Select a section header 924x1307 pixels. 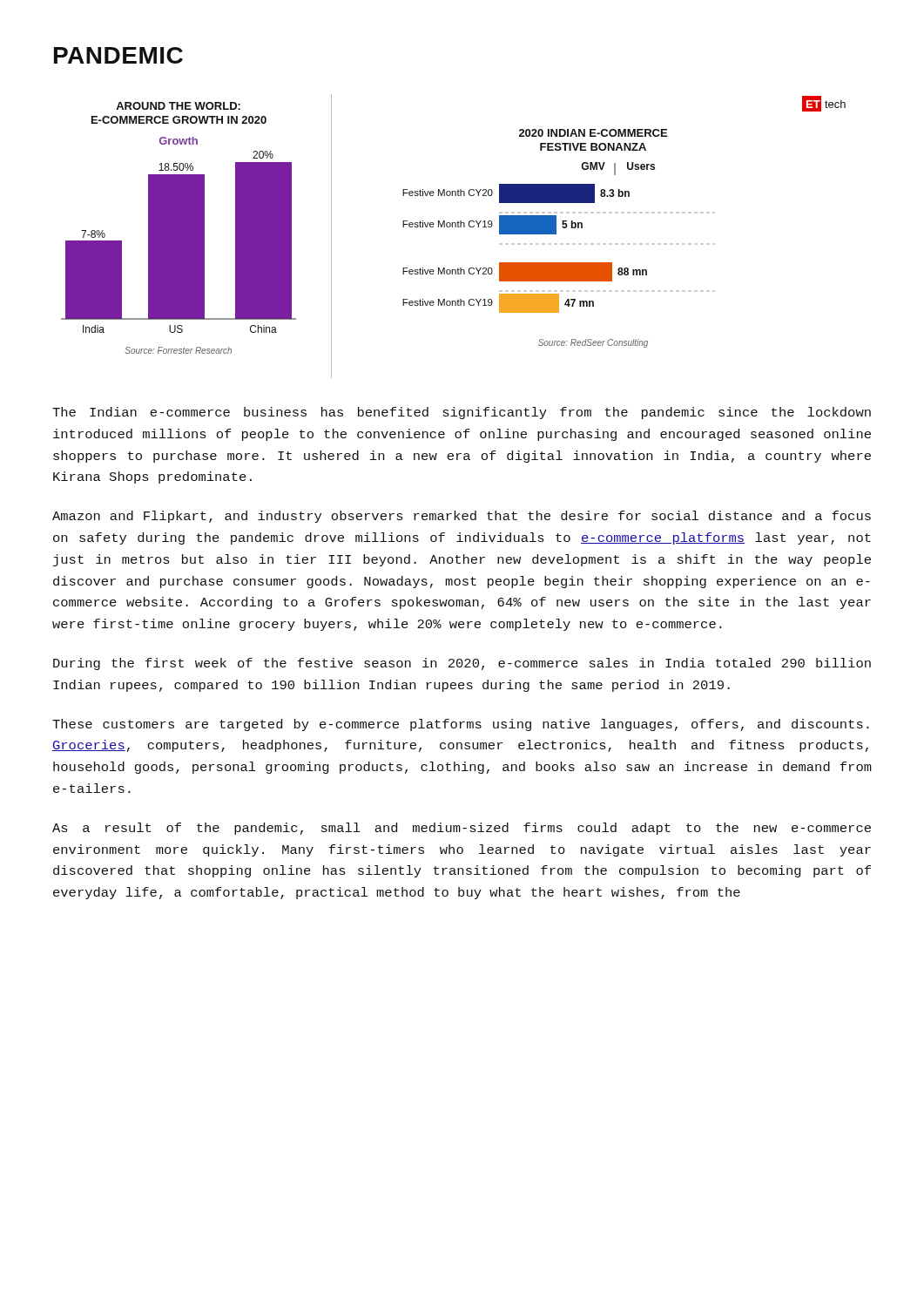[118, 55]
